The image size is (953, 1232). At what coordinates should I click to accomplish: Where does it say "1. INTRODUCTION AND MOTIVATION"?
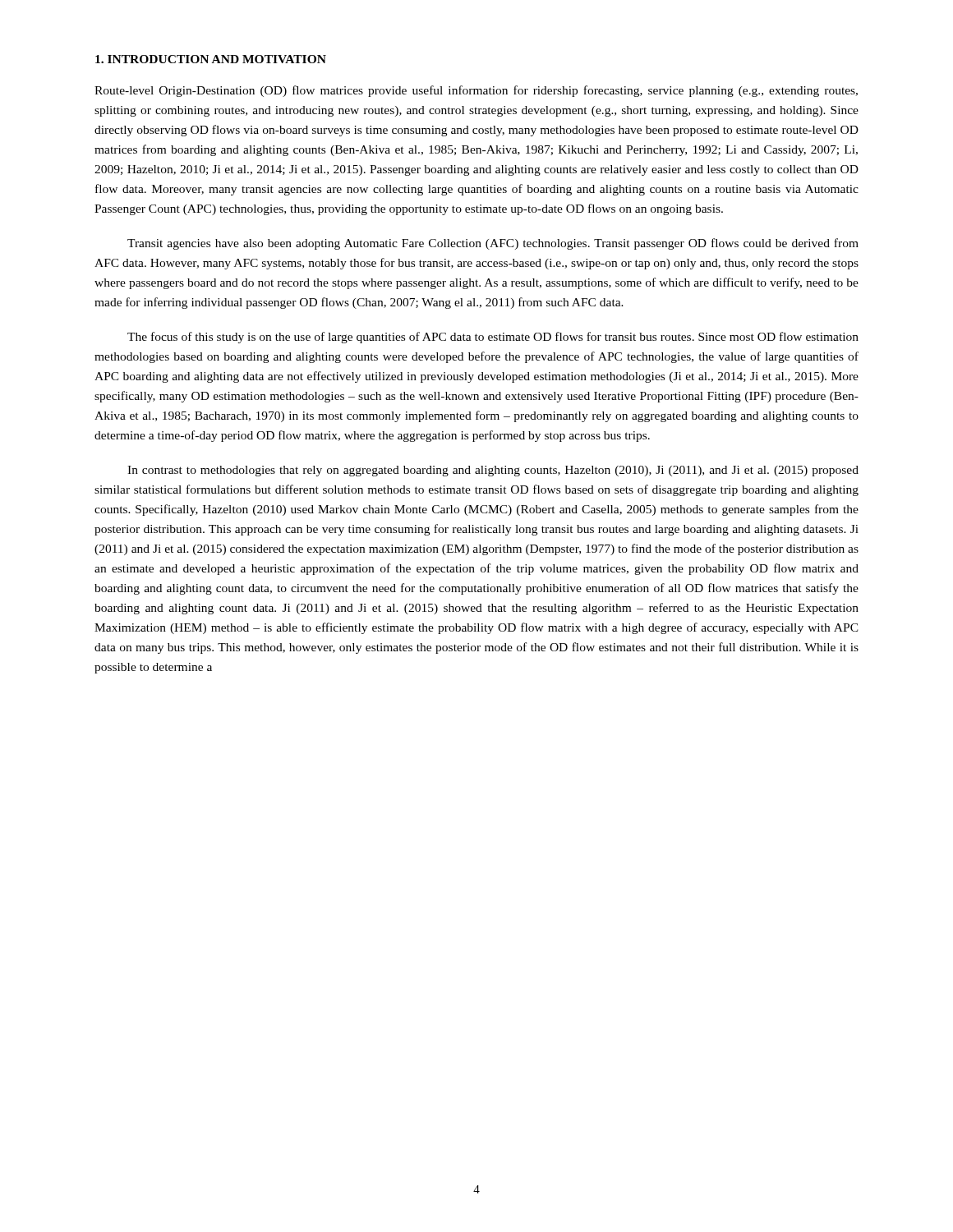[210, 59]
